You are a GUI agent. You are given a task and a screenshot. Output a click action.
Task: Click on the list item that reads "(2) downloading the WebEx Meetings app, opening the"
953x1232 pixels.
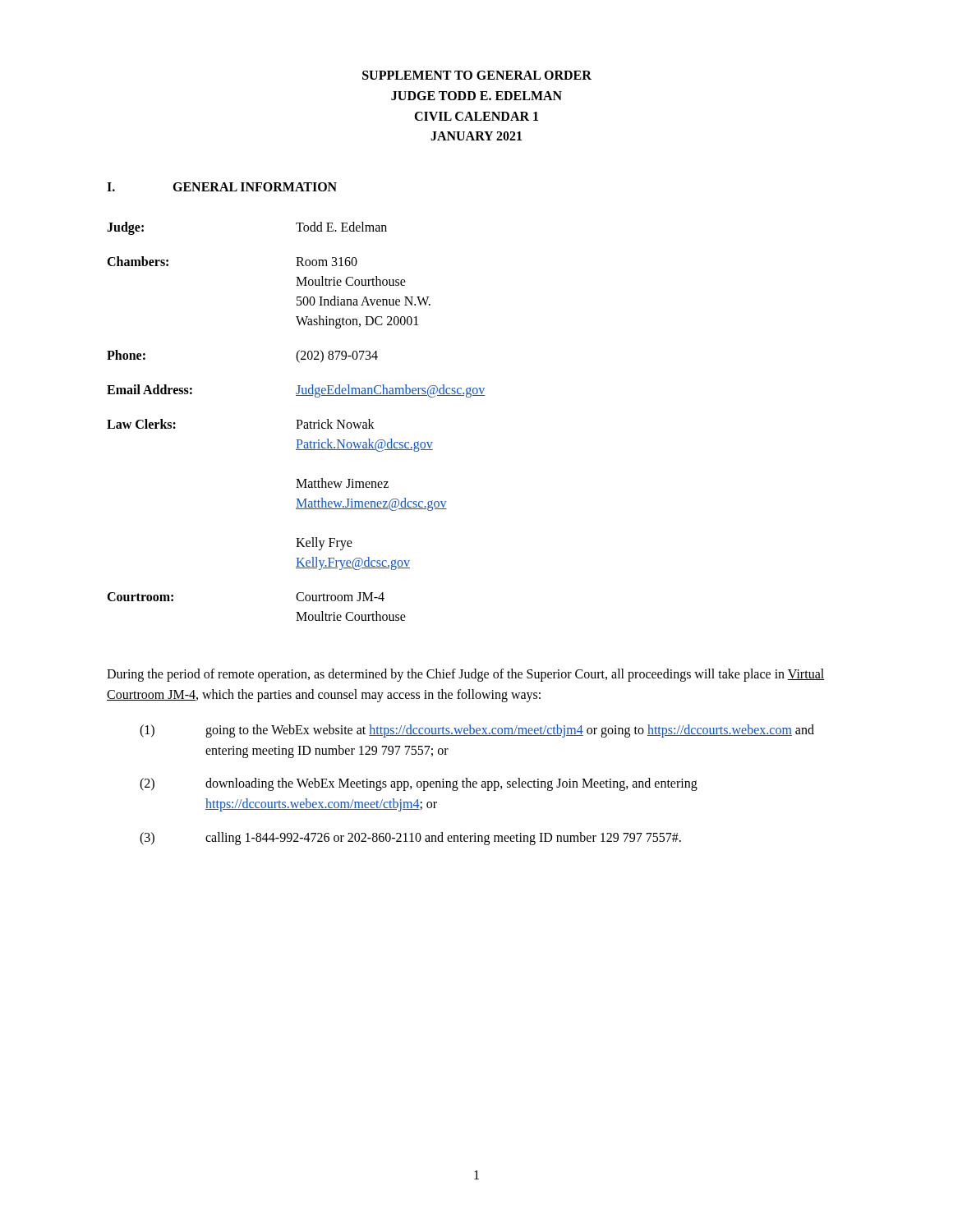click(476, 794)
